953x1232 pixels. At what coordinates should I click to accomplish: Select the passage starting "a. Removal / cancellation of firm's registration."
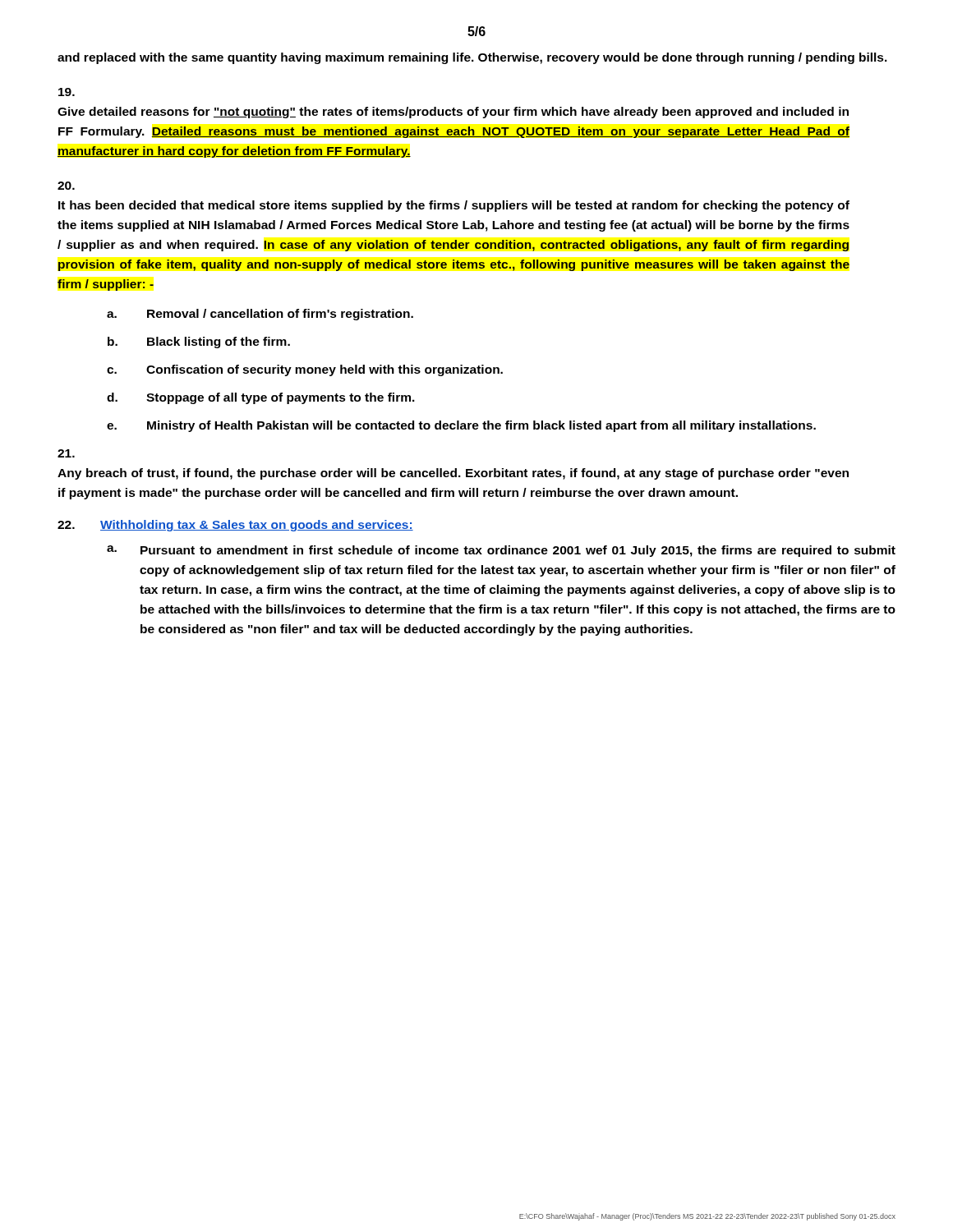(260, 315)
